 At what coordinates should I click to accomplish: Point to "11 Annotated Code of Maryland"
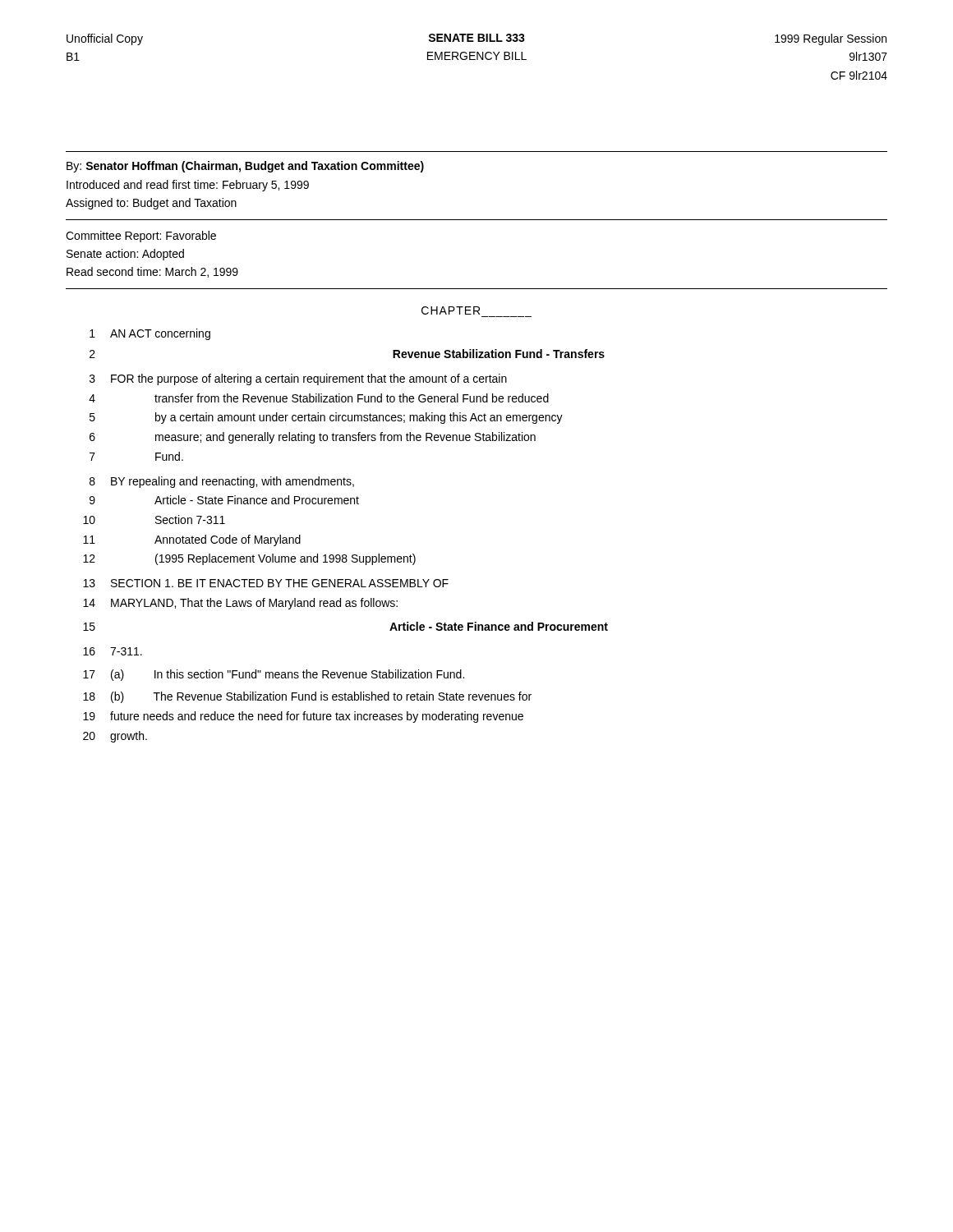point(183,540)
